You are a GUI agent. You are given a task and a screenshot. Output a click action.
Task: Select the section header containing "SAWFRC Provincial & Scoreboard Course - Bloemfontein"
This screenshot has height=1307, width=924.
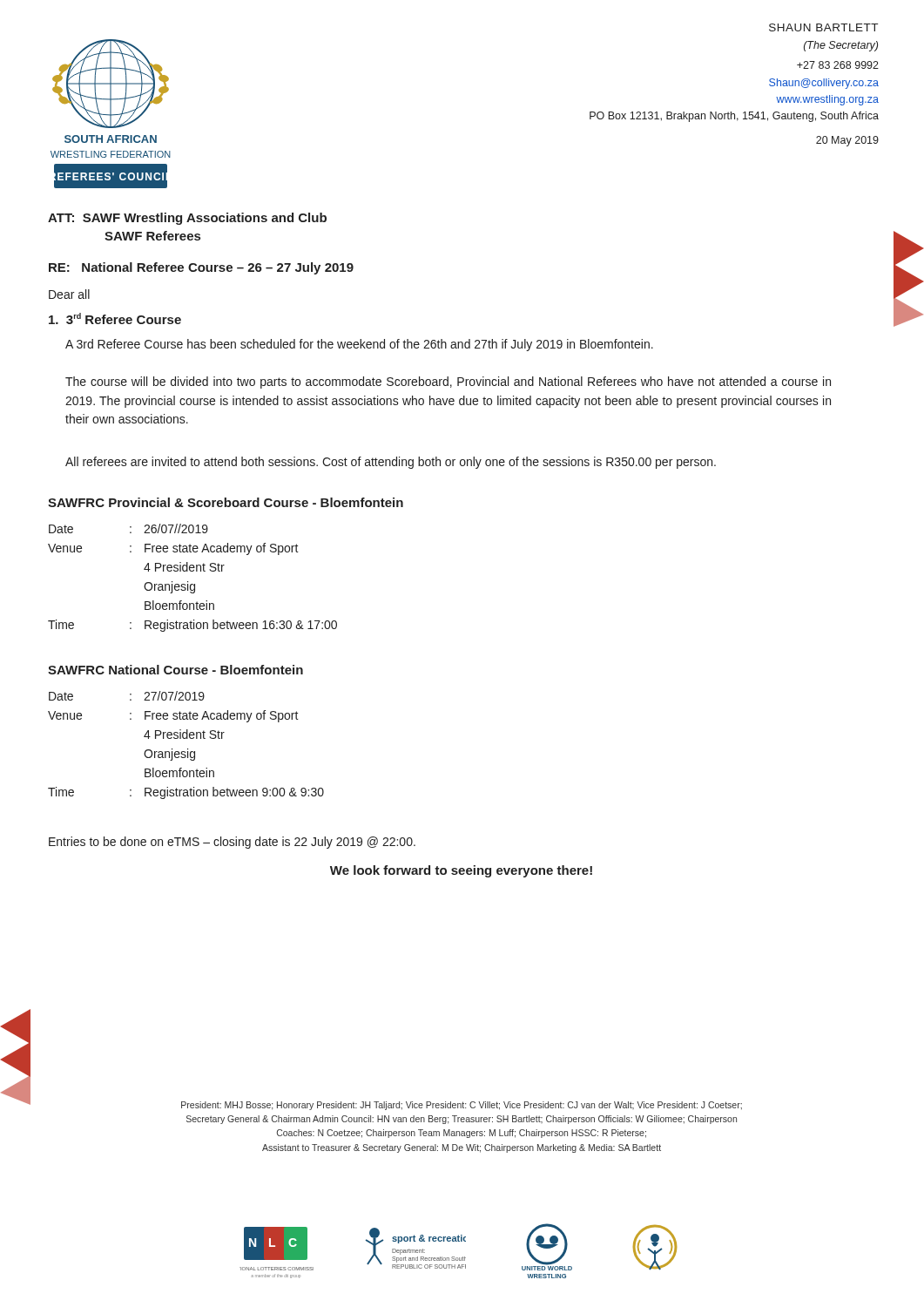226,502
